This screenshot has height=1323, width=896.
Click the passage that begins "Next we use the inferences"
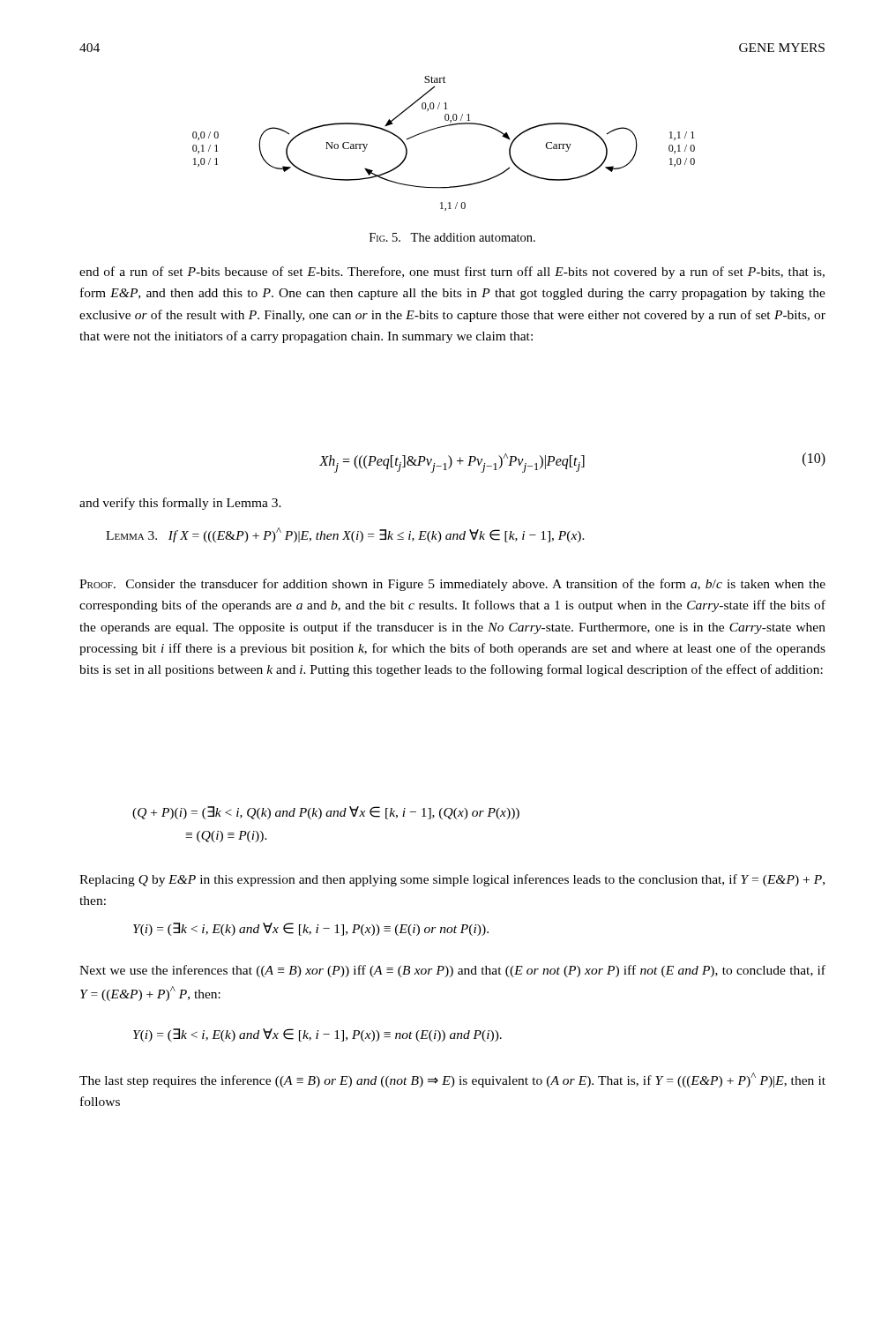point(452,982)
